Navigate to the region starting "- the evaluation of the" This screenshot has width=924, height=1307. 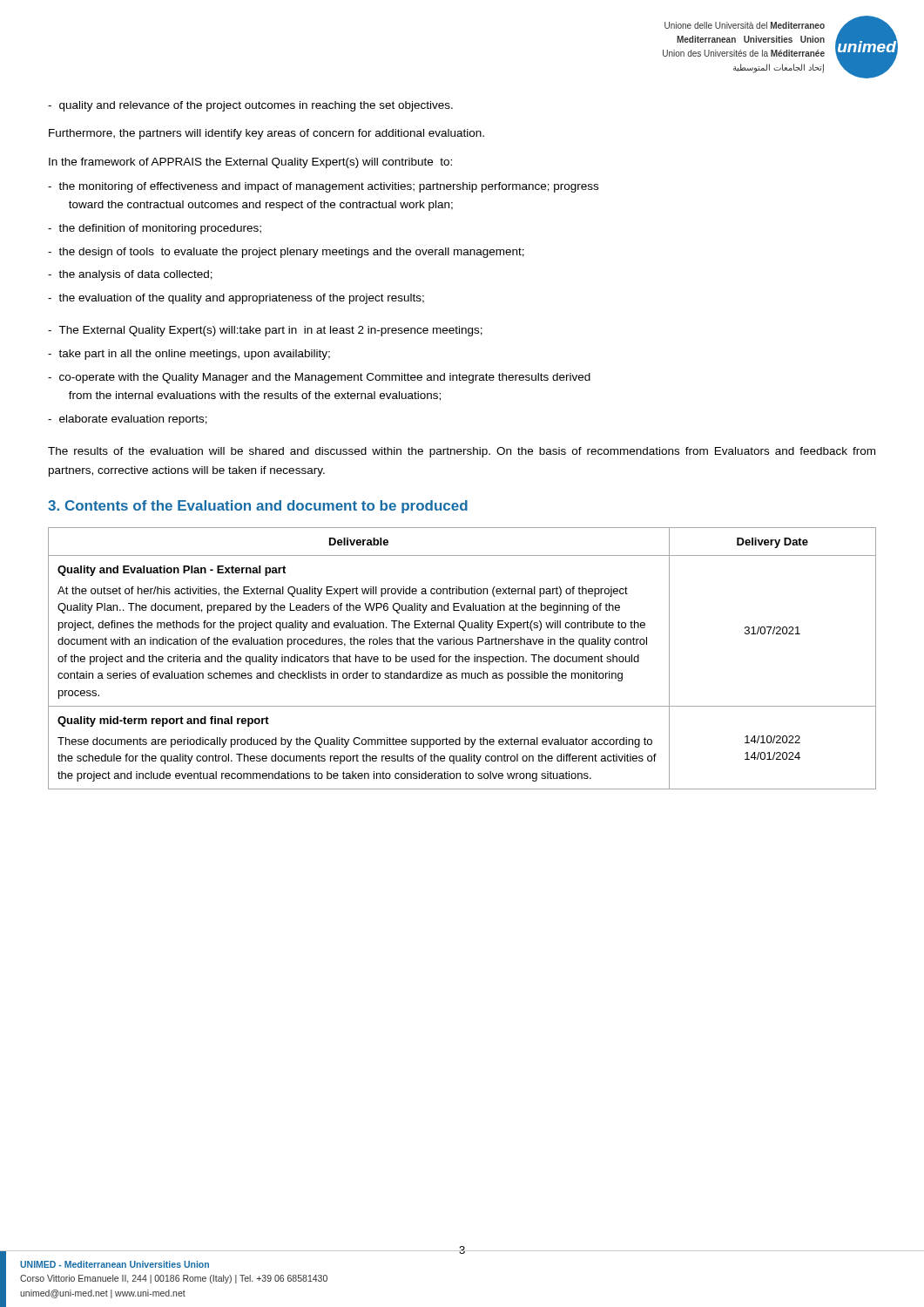click(236, 298)
